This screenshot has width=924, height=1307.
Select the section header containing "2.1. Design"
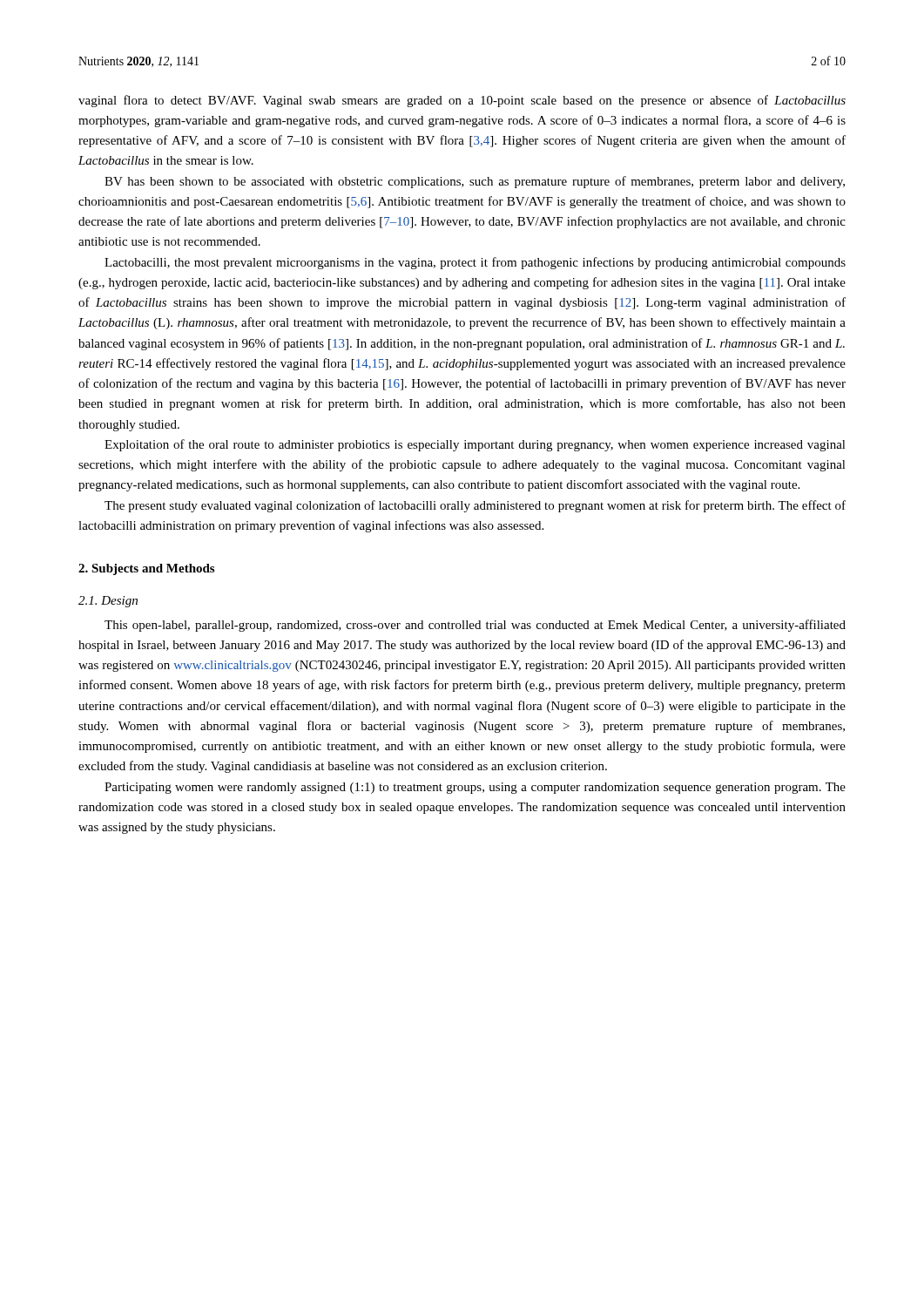pyautogui.click(x=108, y=601)
